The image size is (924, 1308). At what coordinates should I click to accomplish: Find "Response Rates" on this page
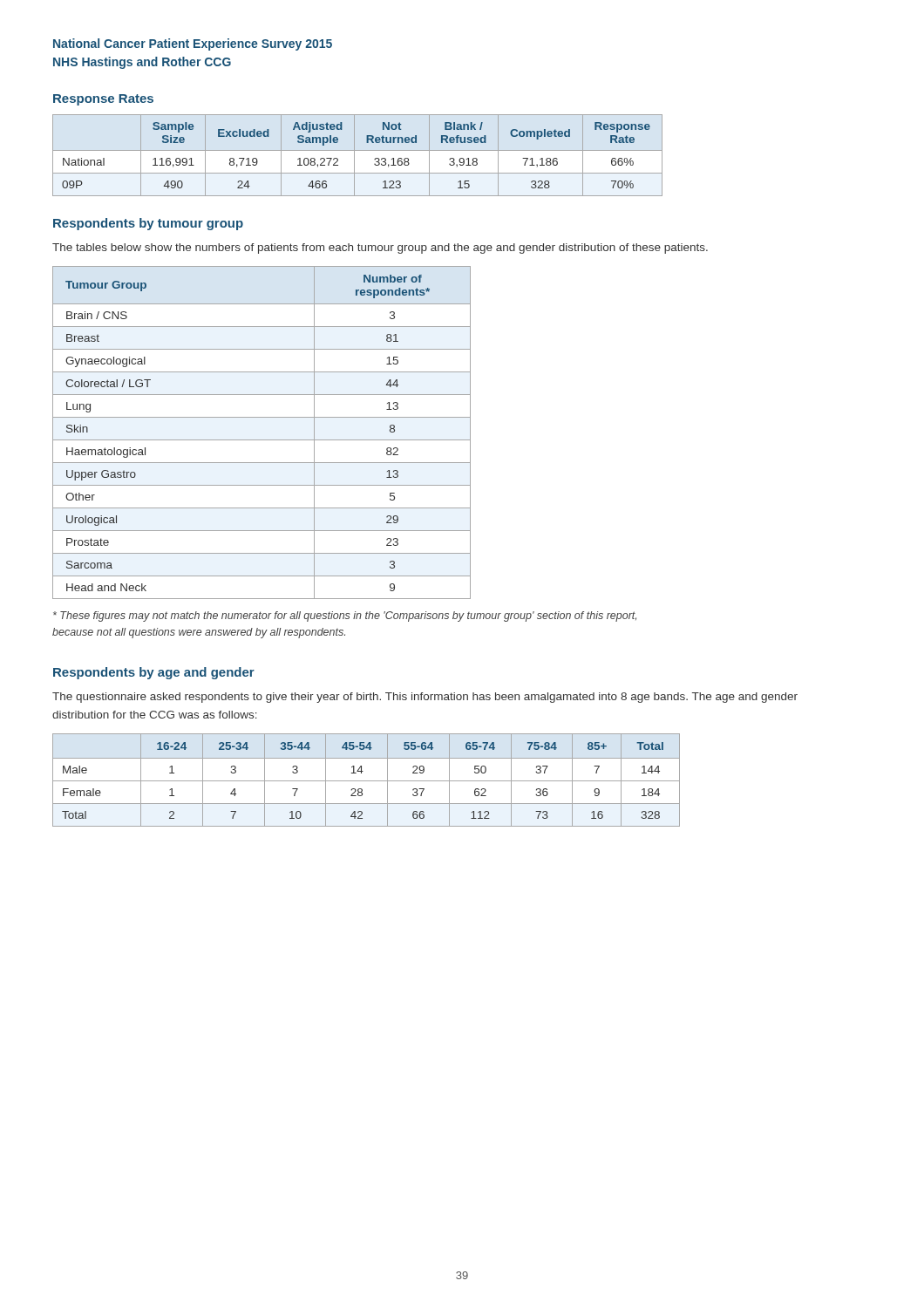pyautogui.click(x=103, y=98)
